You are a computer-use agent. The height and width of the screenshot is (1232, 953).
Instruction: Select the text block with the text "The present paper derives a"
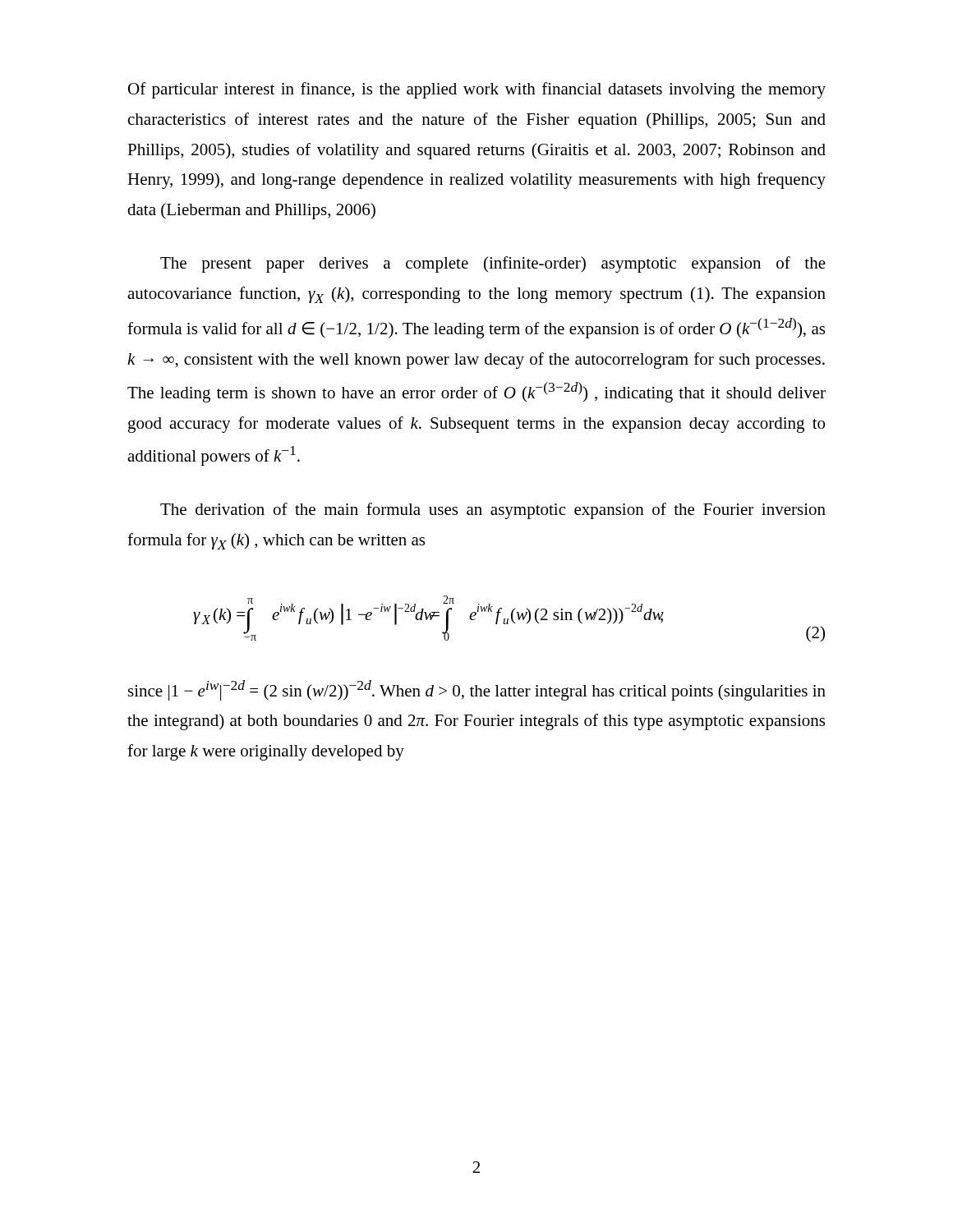(x=476, y=360)
